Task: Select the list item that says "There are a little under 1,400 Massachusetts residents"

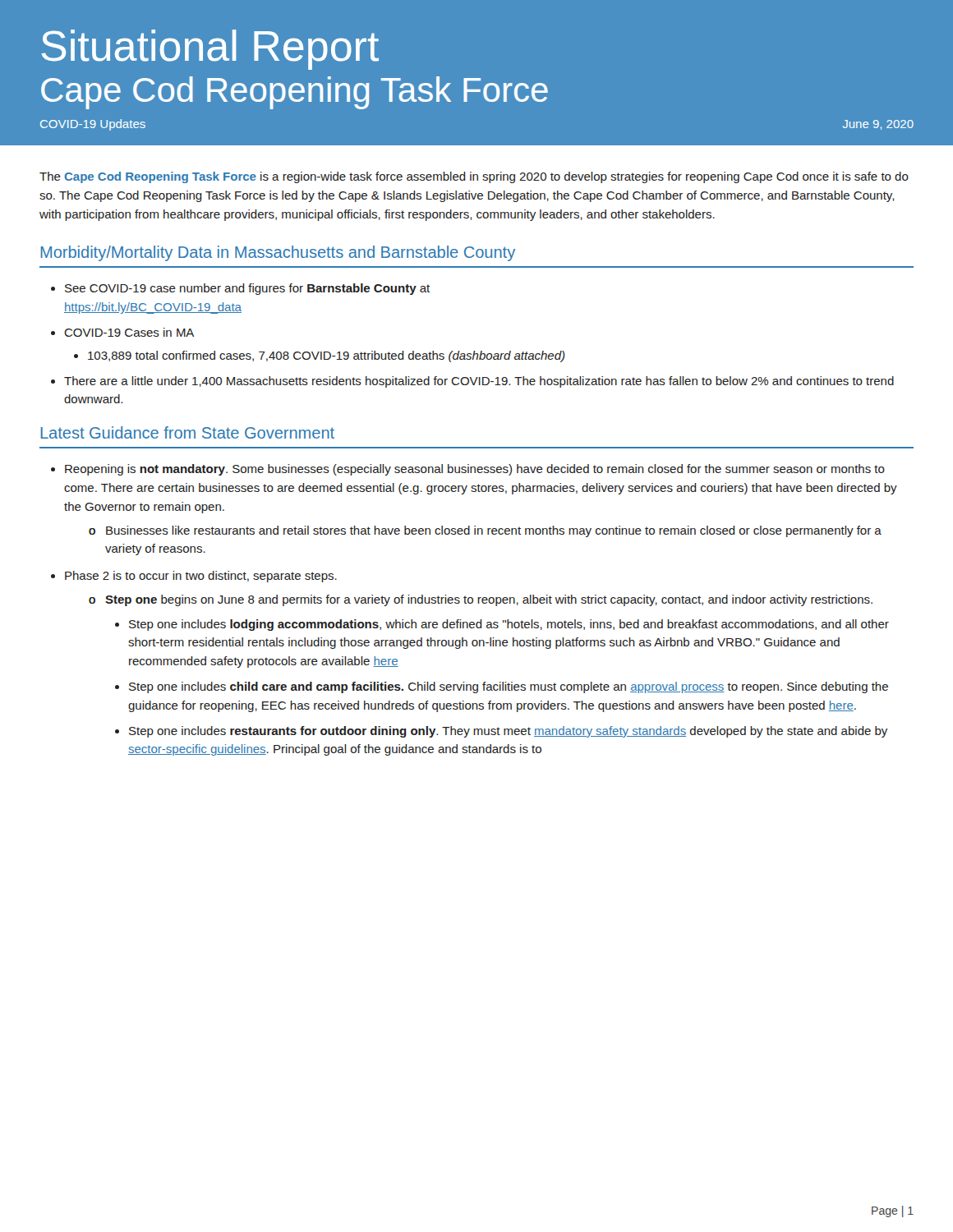Action: click(x=479, y=390)
